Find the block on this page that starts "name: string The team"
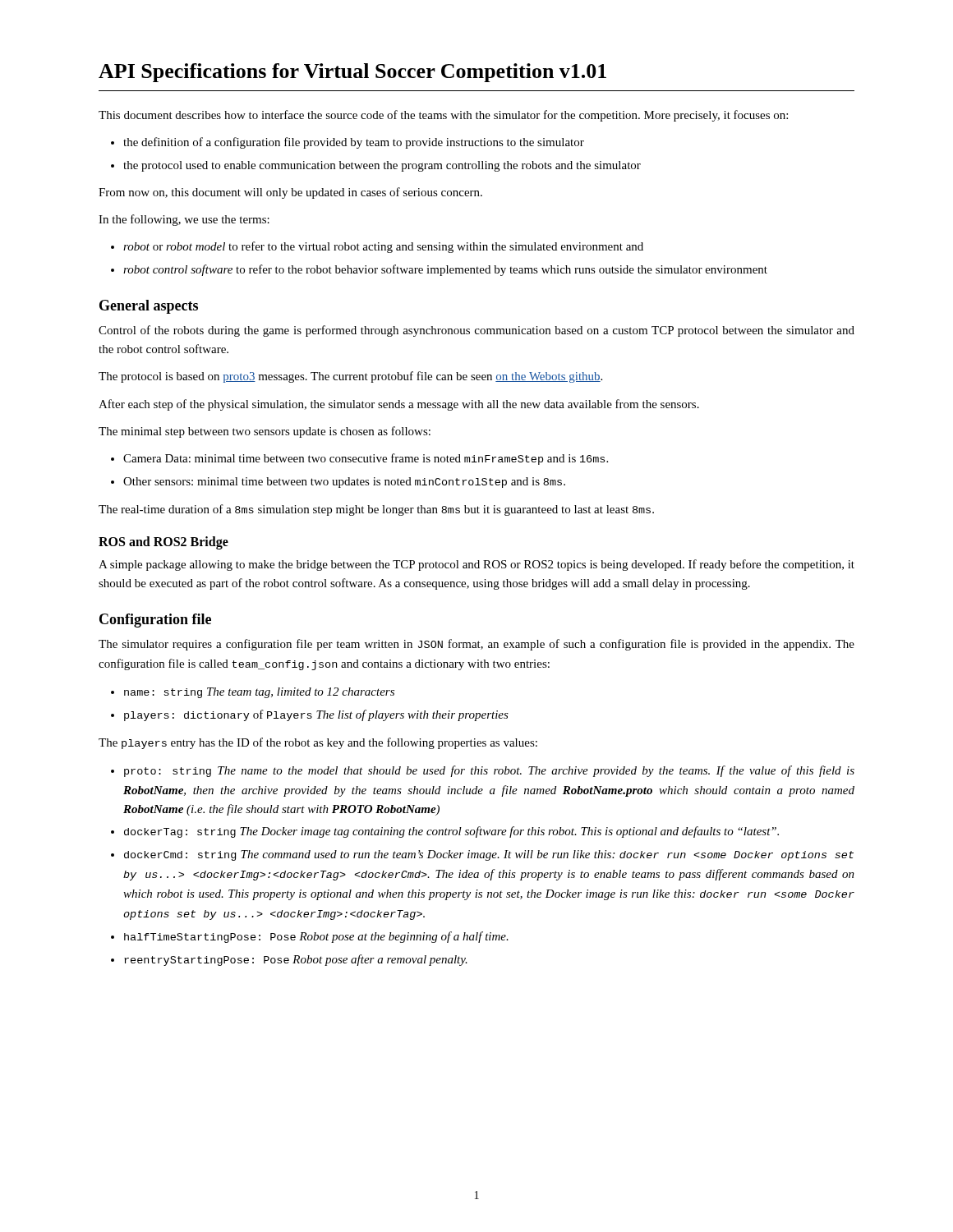The width and height of the screenshot is (953, 1232). pos(259,692)
